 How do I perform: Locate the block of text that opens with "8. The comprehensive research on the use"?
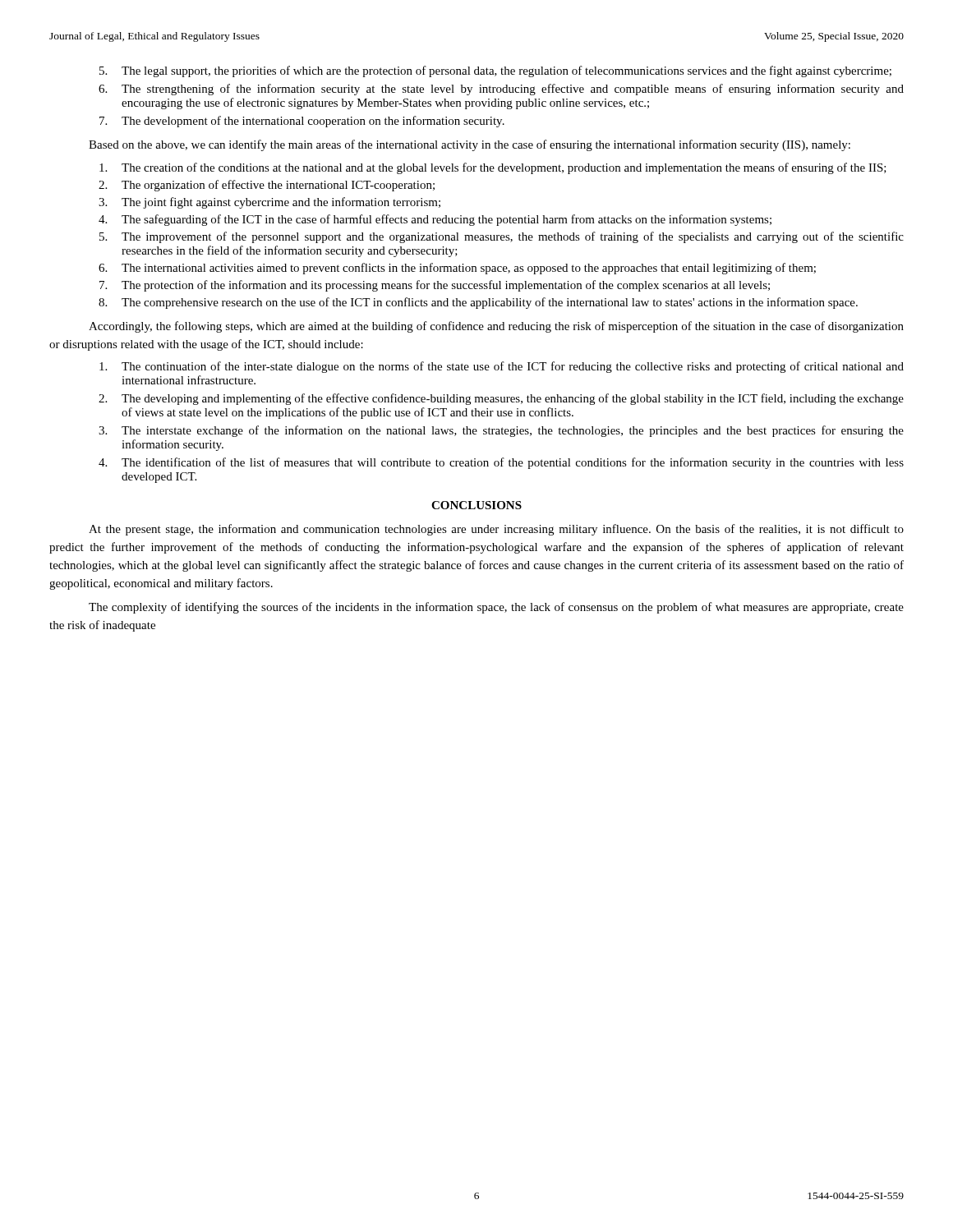coord(478,302)
